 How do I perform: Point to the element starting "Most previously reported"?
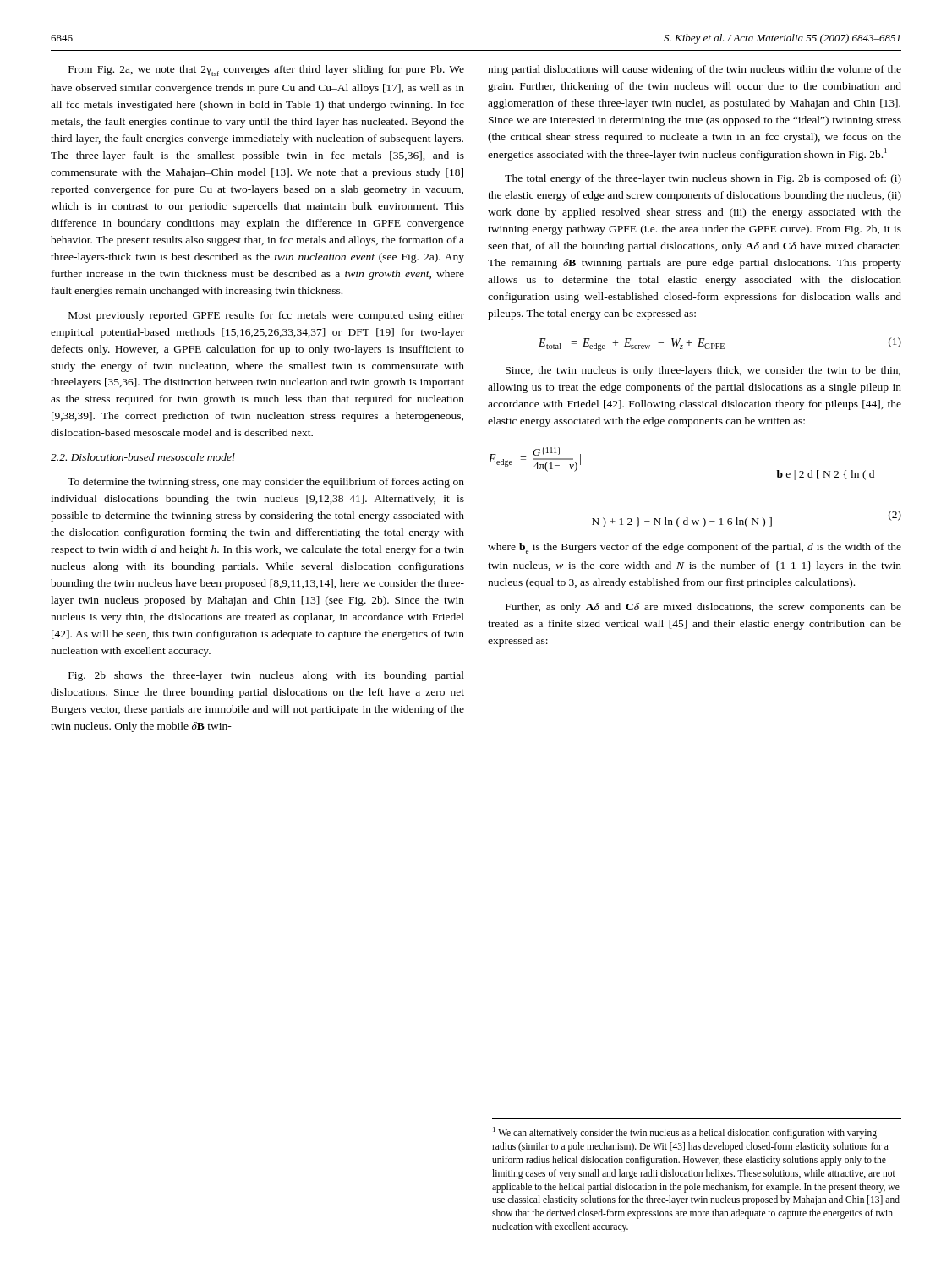257,374
